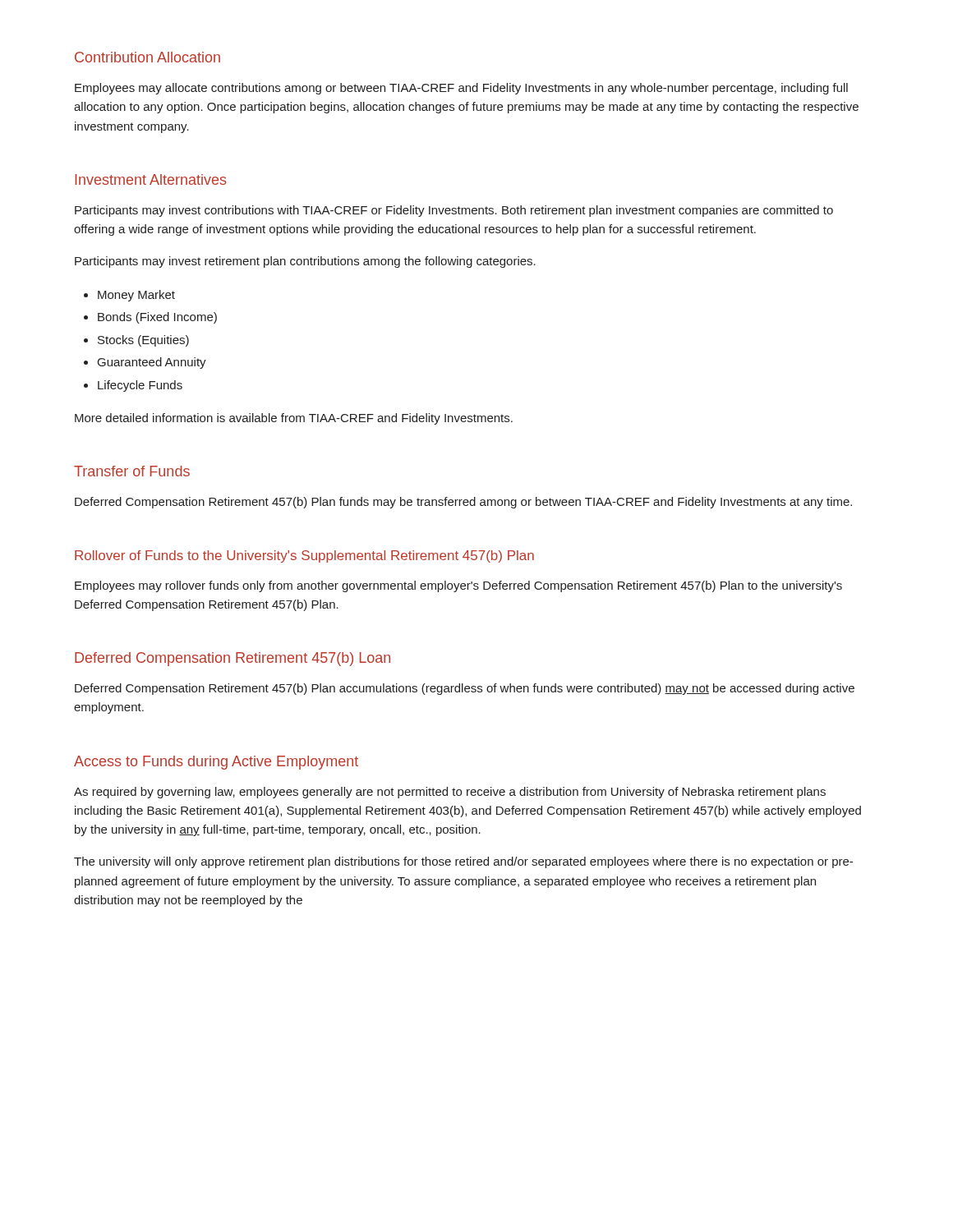953x1232 pixels.
Task: Click on the list item that reads "Guaranteed Annuity"
Action: click(151, 362)
